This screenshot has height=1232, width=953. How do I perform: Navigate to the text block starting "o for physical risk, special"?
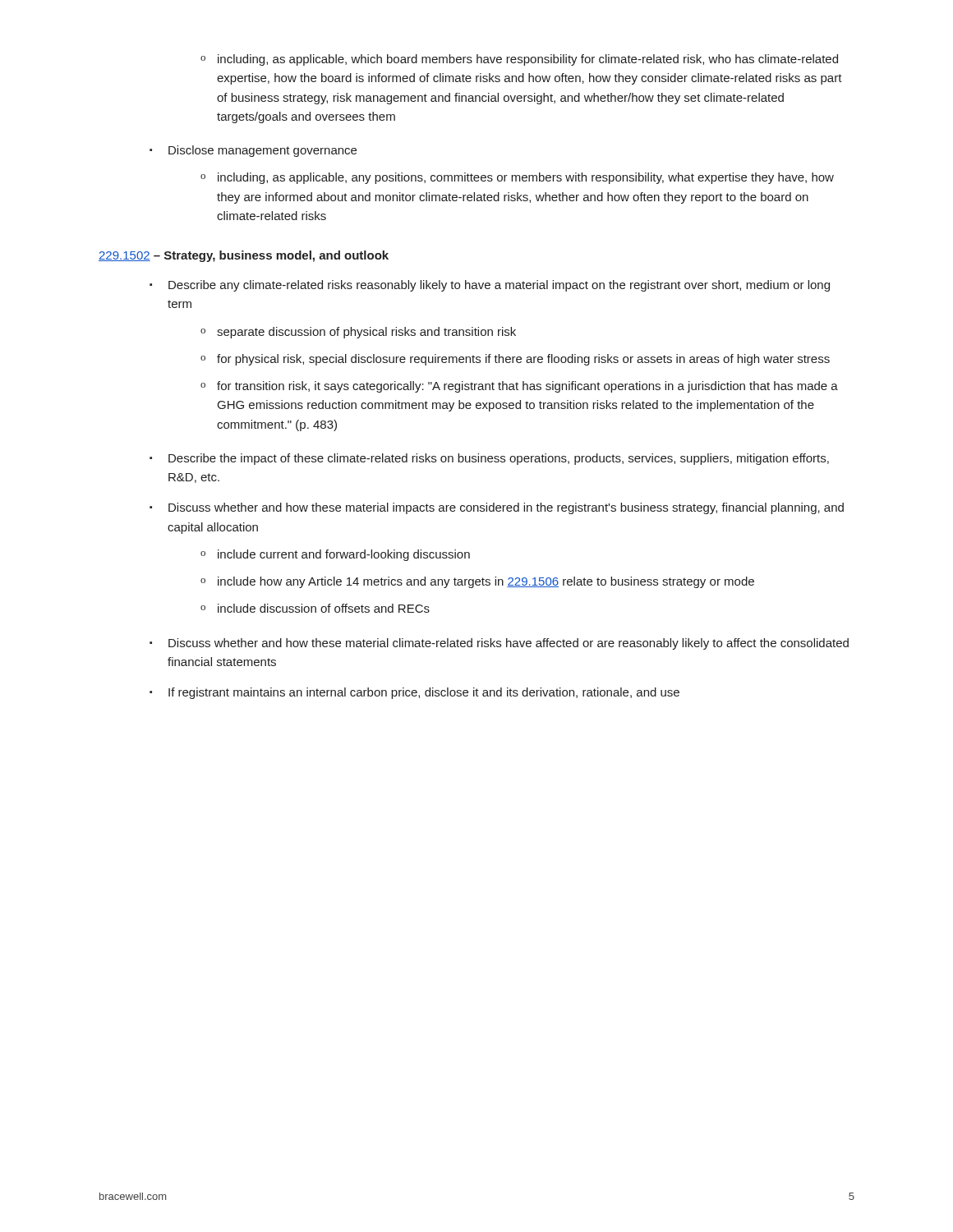click(x=515, y=357)
